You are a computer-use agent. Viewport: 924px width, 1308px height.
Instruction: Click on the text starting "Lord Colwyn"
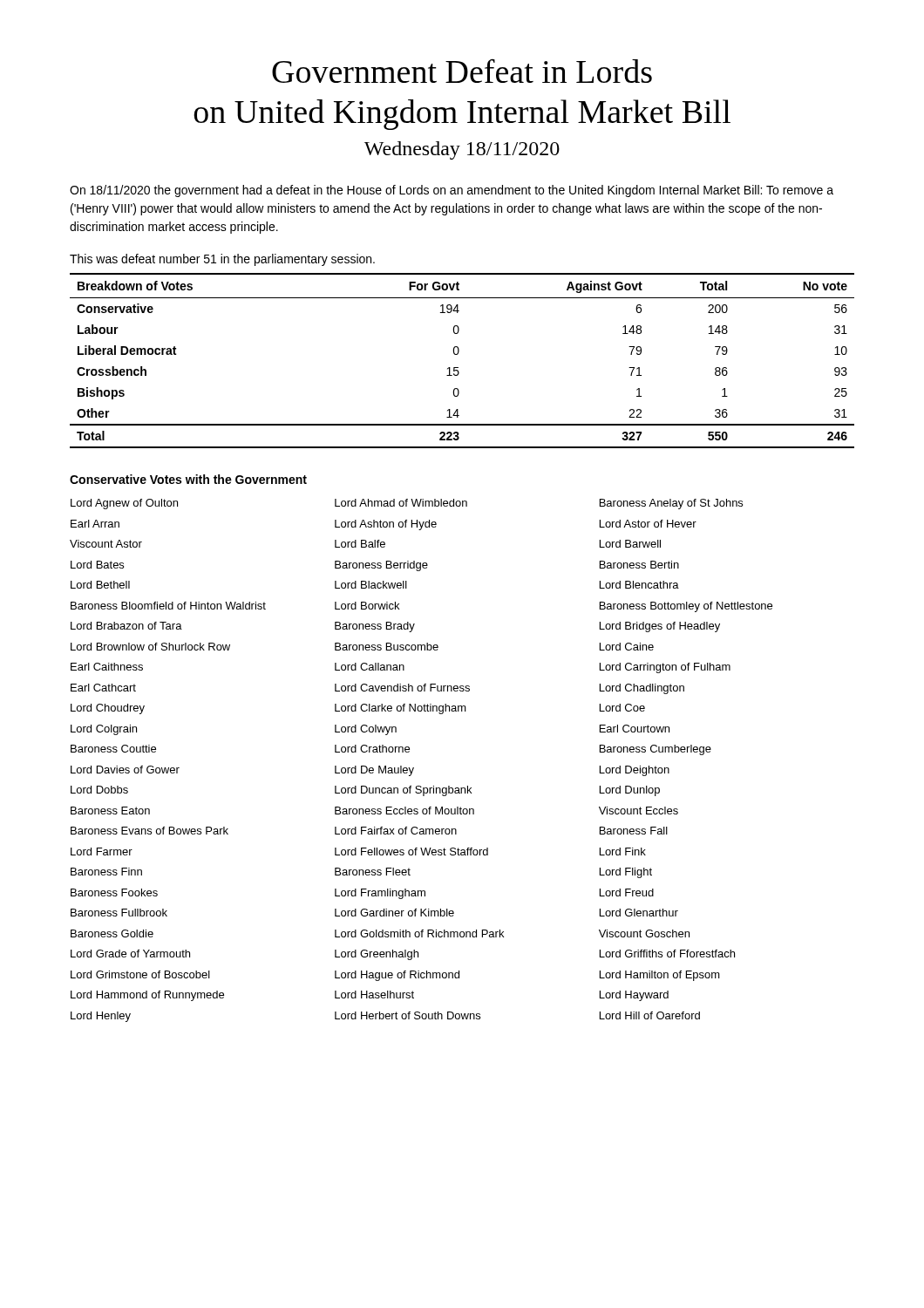pos(366,728)
